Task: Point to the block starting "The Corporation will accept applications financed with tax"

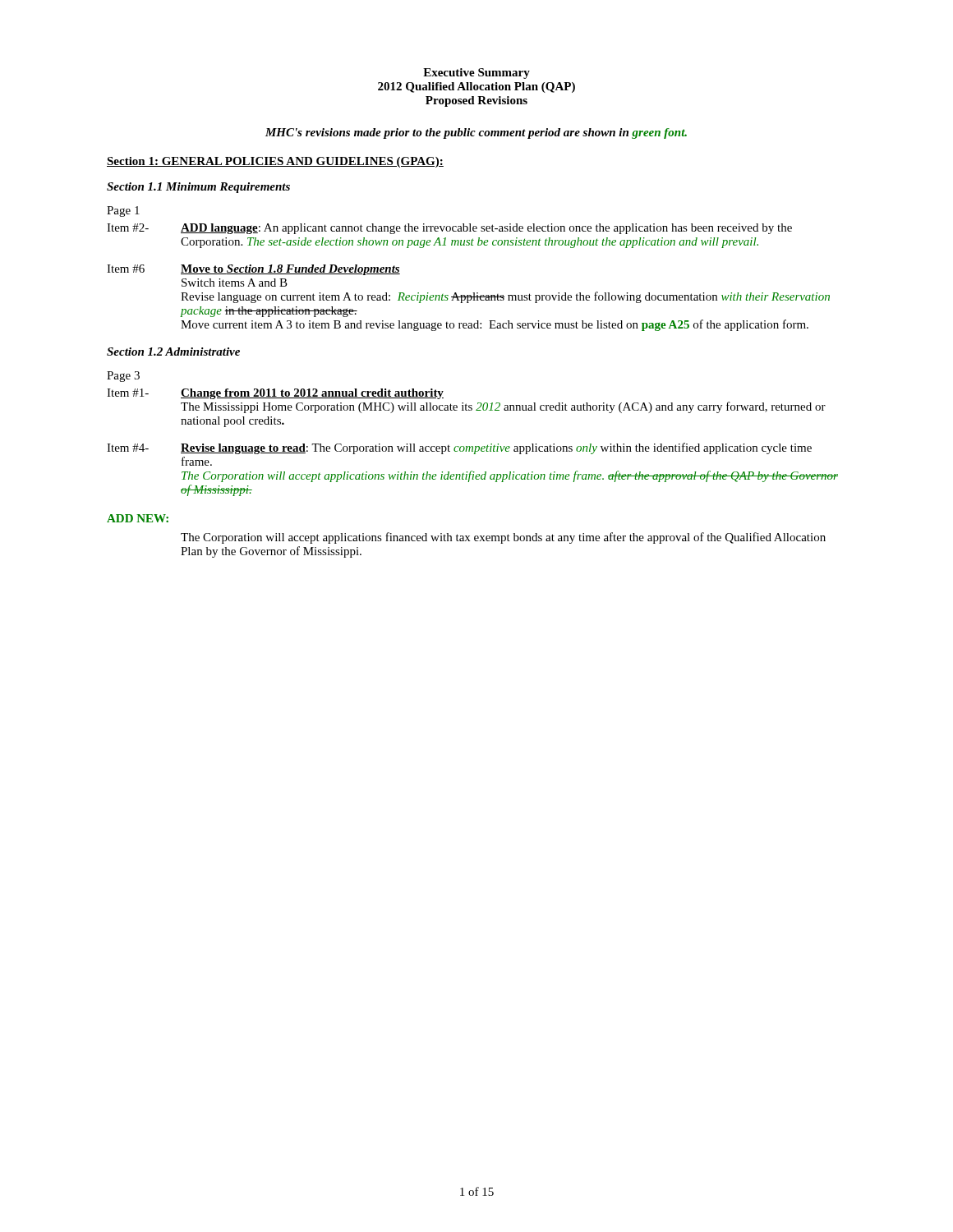Action: coord(503,544)
